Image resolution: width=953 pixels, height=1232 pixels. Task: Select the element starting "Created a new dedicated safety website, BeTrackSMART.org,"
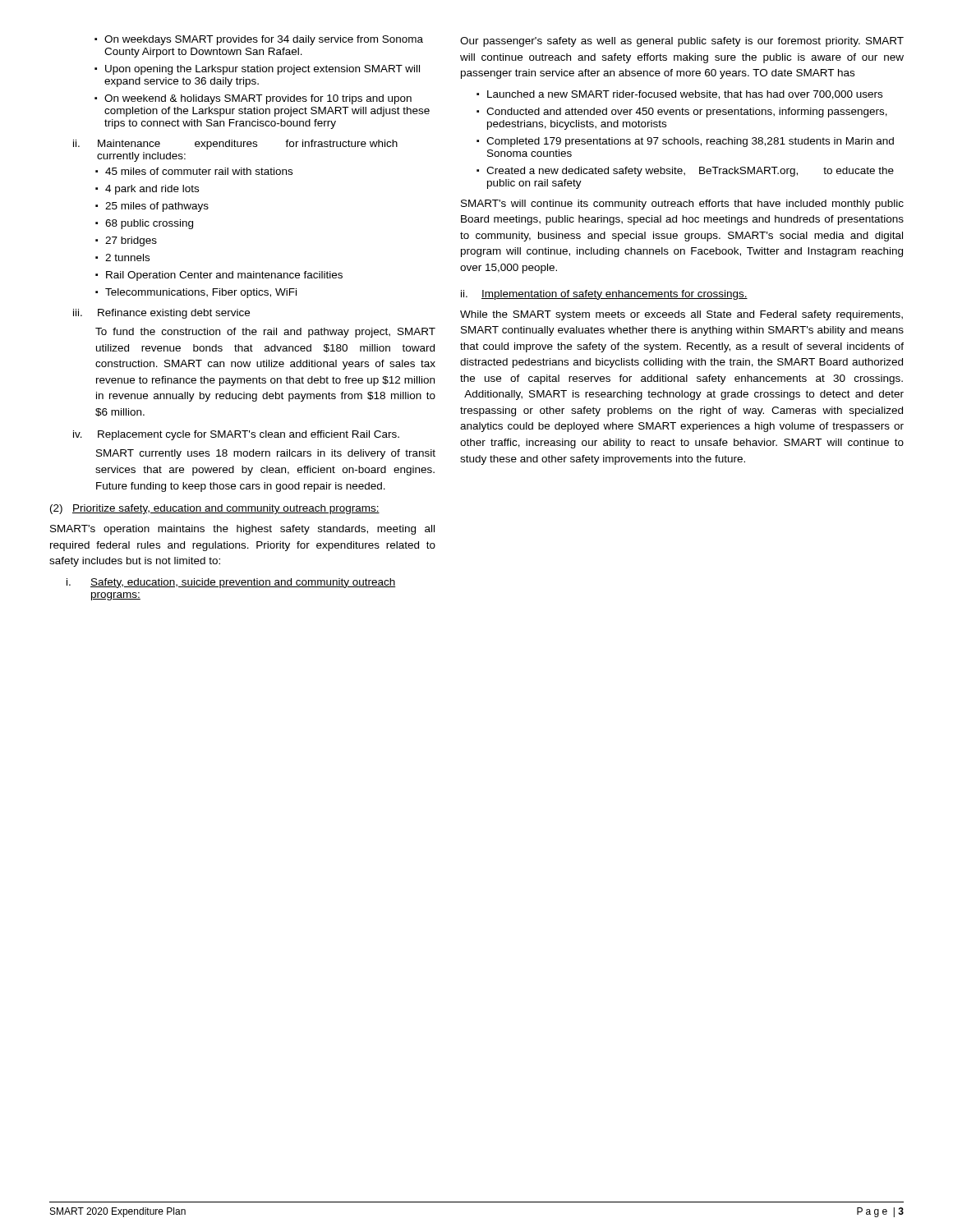695,176
